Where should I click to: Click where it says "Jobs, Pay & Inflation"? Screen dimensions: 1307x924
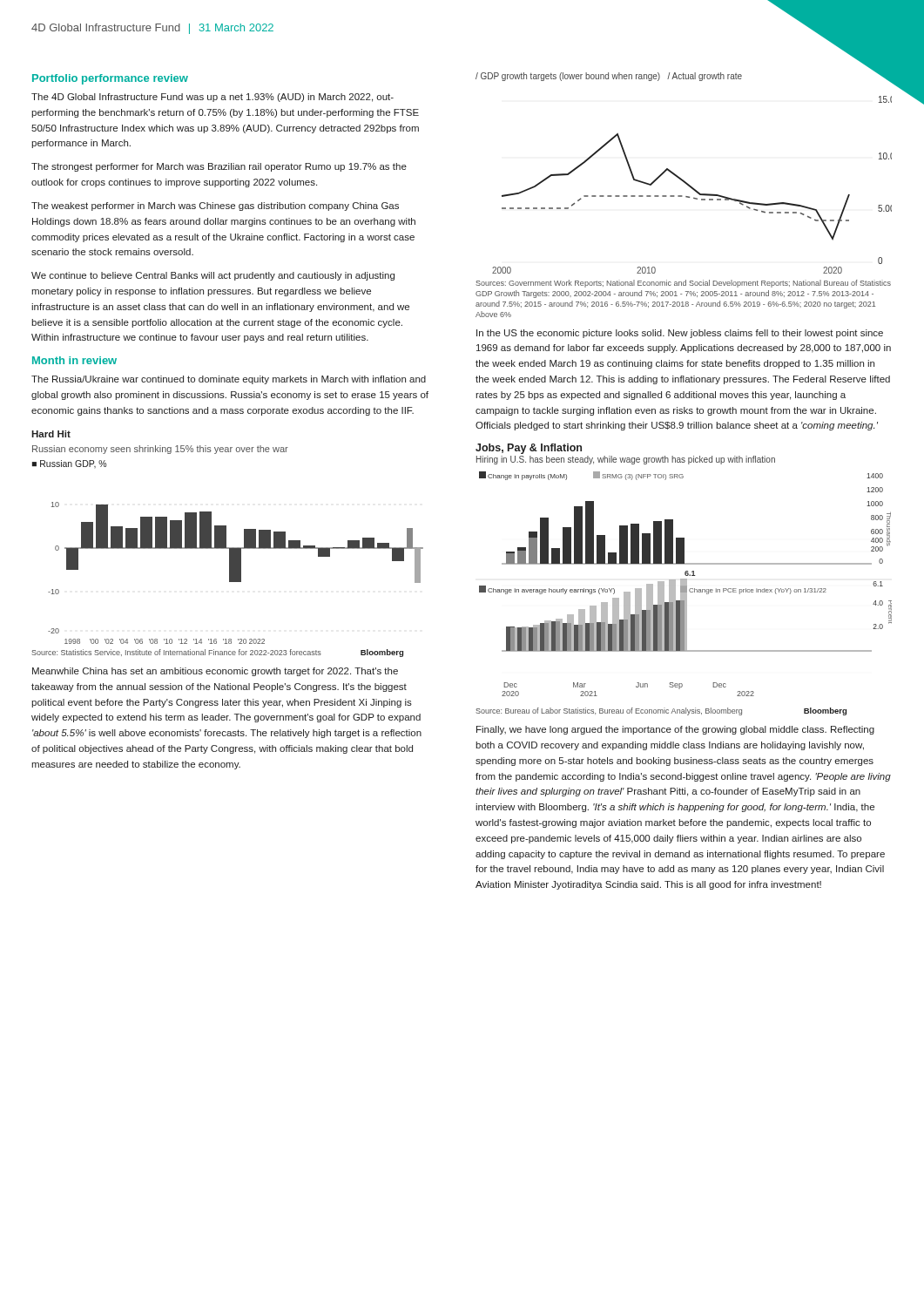pos(529,448)
